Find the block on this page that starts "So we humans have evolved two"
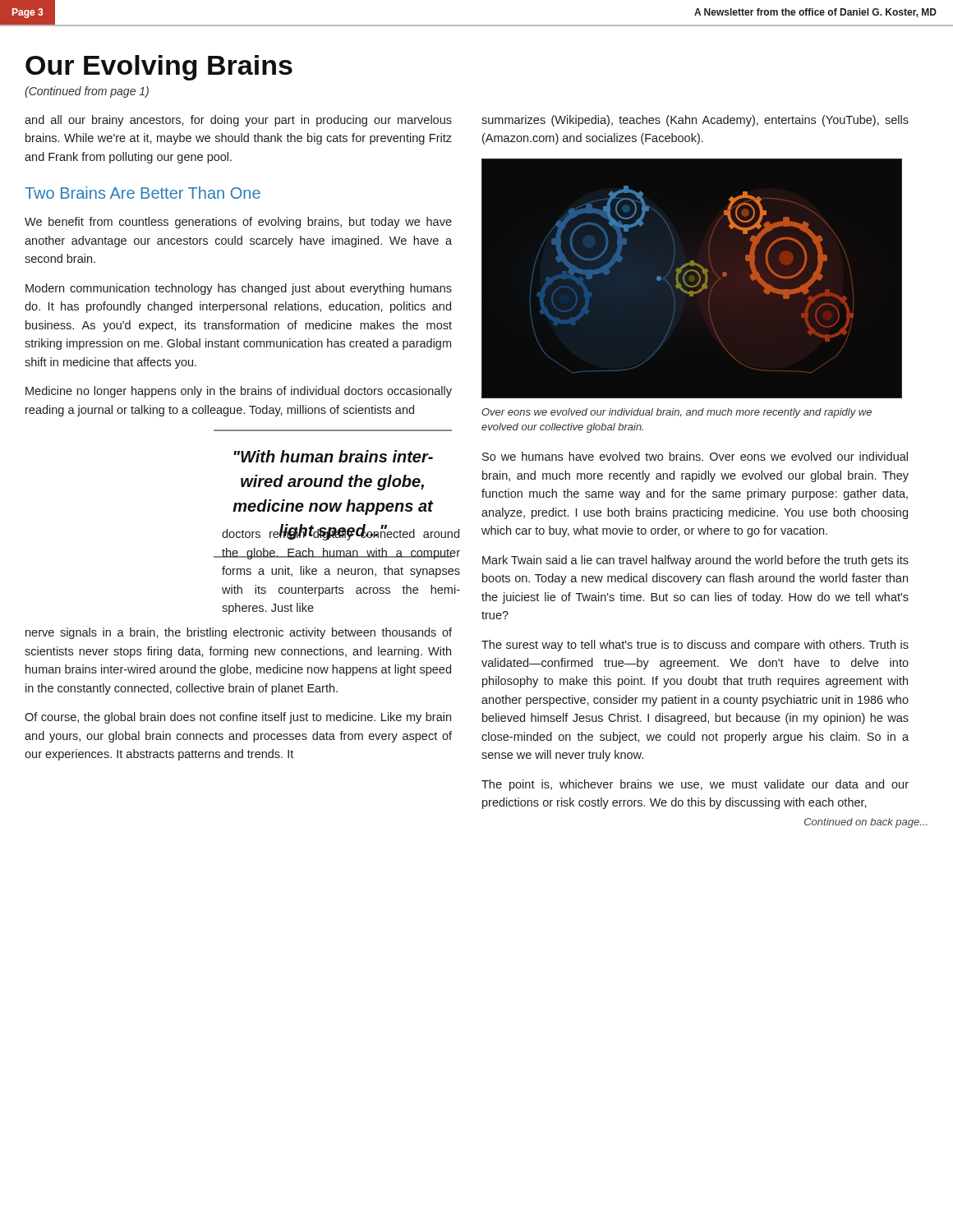 click(x=695, y=494)
